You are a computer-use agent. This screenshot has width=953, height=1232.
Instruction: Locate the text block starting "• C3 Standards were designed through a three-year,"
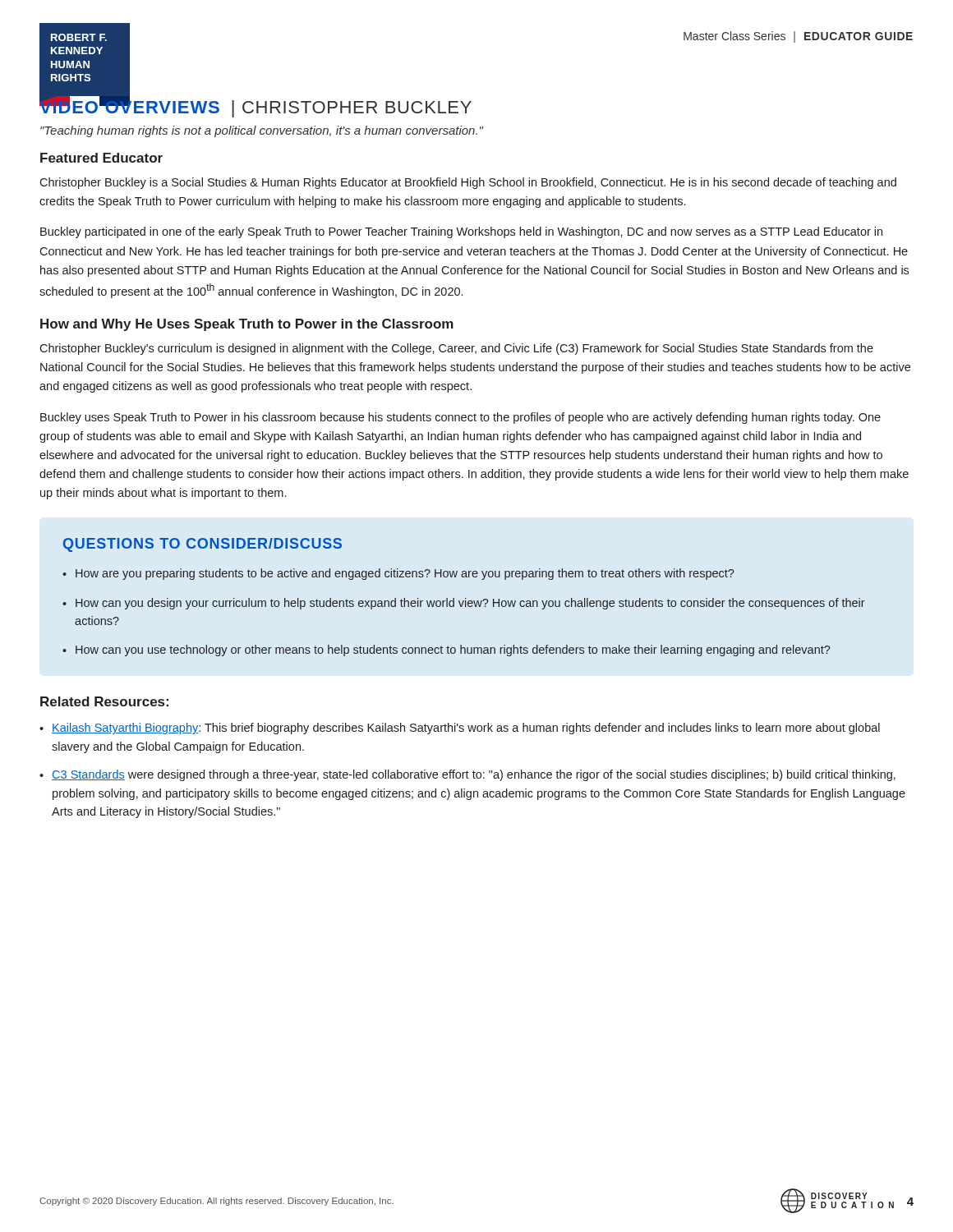[476, 793]
